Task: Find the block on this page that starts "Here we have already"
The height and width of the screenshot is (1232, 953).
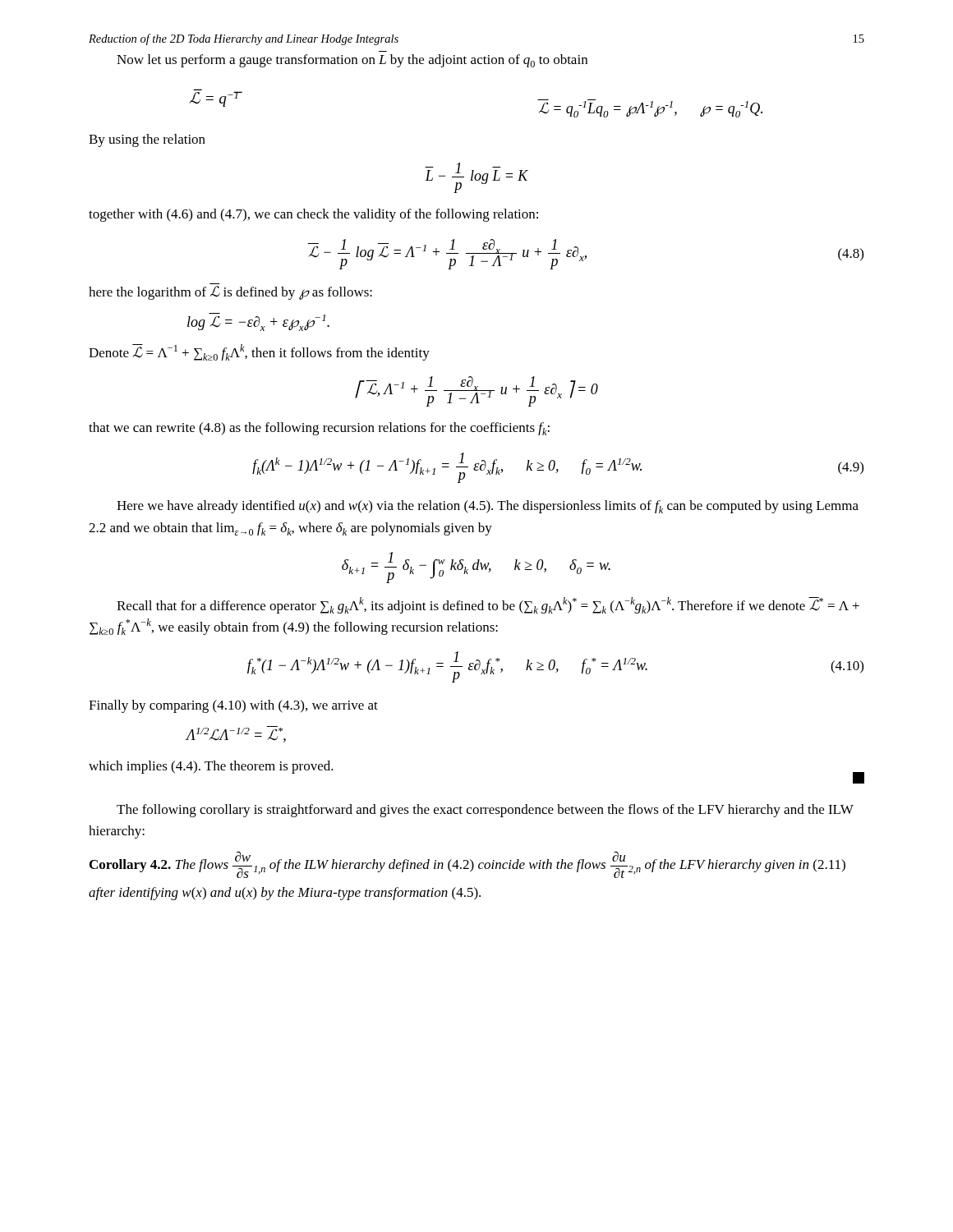Action: click(476, 517)
